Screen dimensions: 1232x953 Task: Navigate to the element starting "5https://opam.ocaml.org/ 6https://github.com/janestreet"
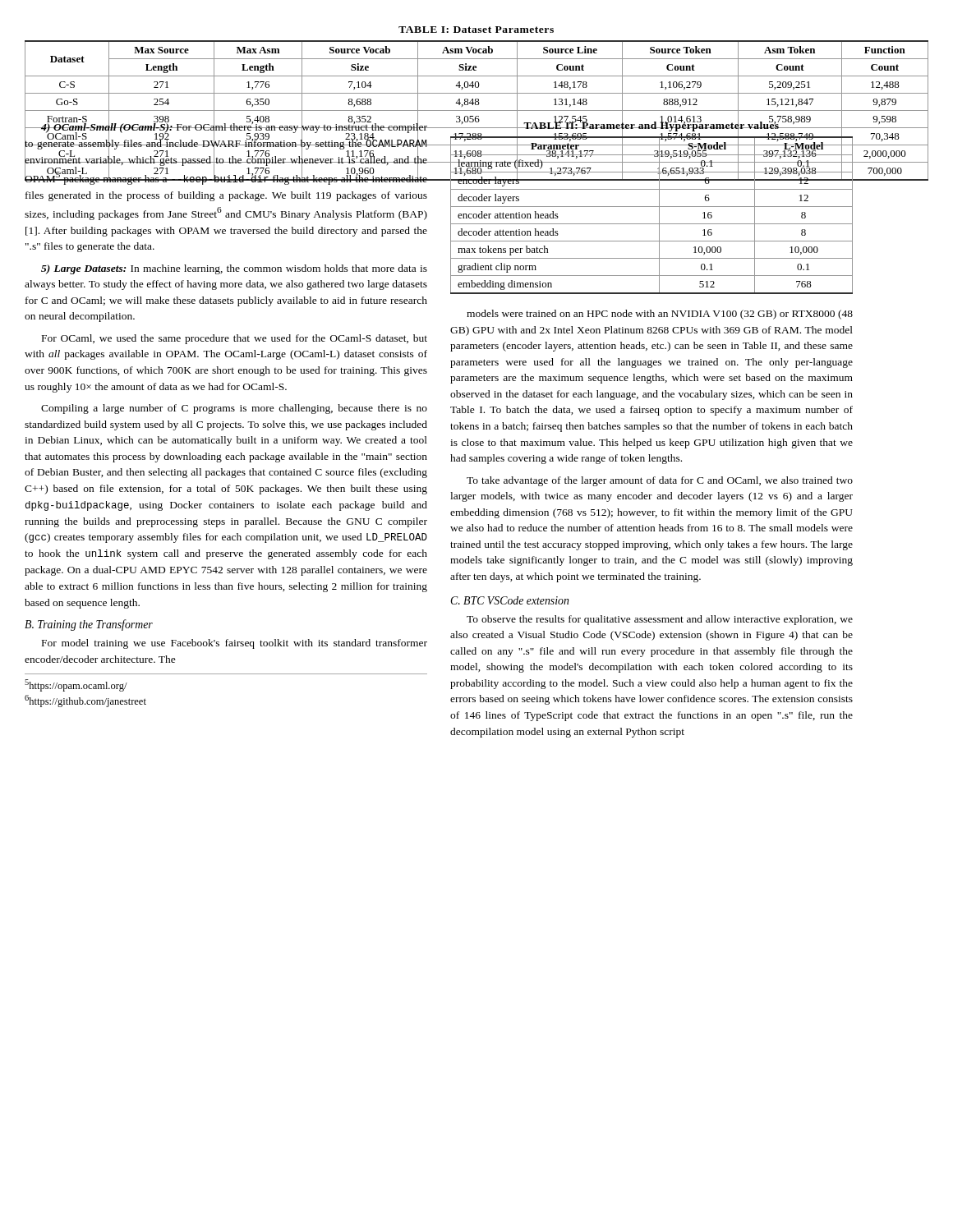click(x=76, y=685)
